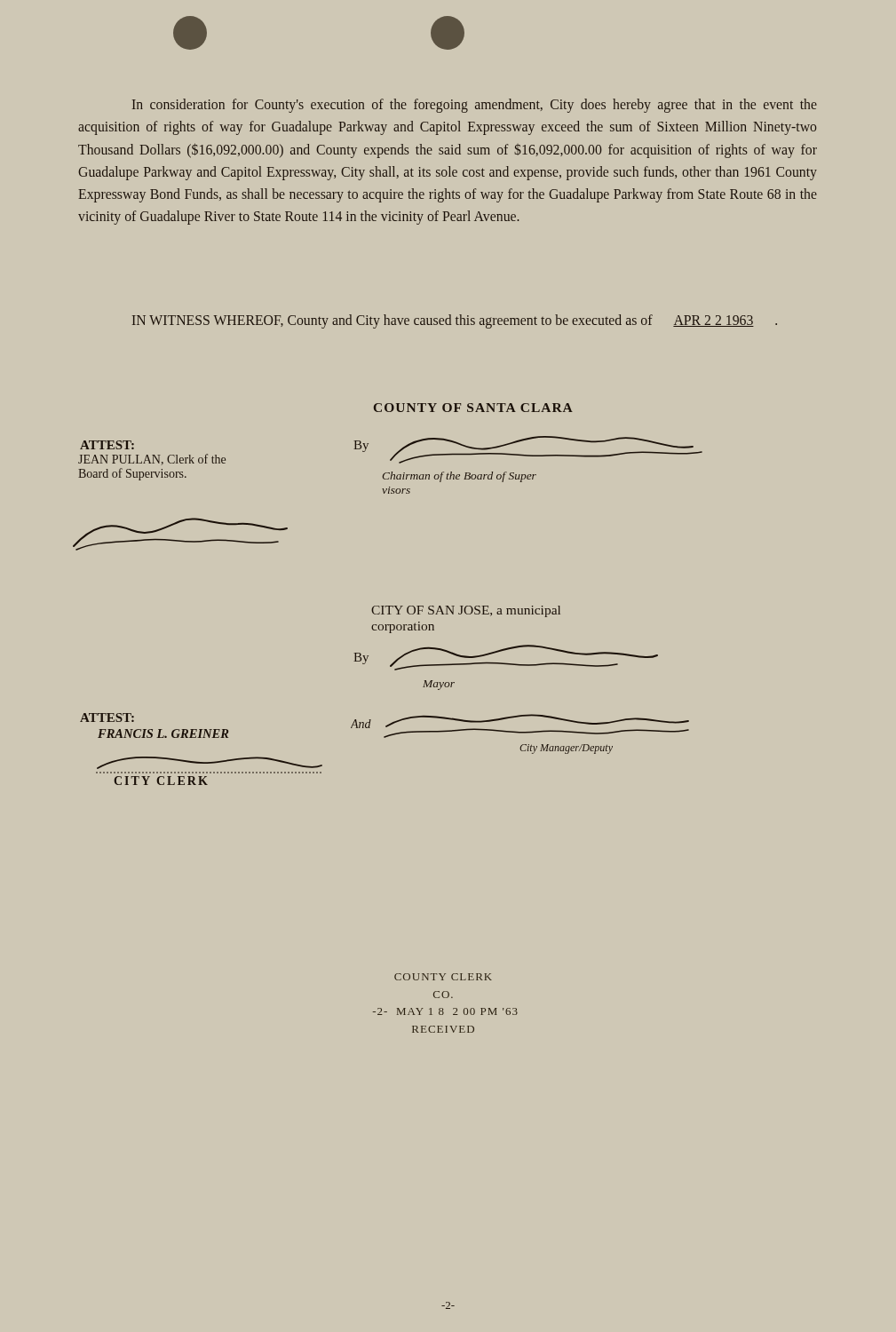Click where it says "CITY CLERK"

pyautogui.click(x=162, y=781)
